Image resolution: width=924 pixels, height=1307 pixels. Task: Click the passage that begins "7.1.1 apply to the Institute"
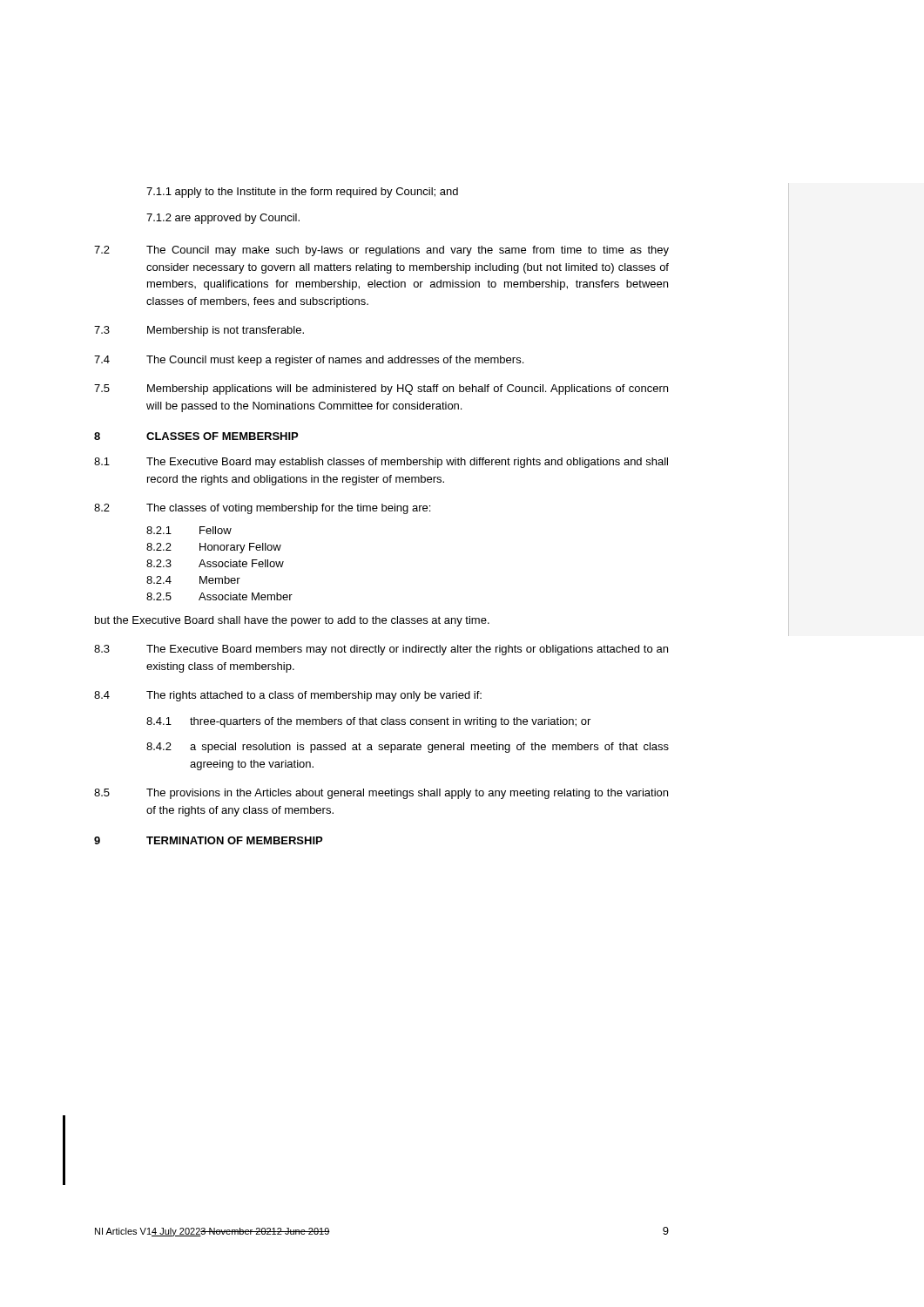302,191
